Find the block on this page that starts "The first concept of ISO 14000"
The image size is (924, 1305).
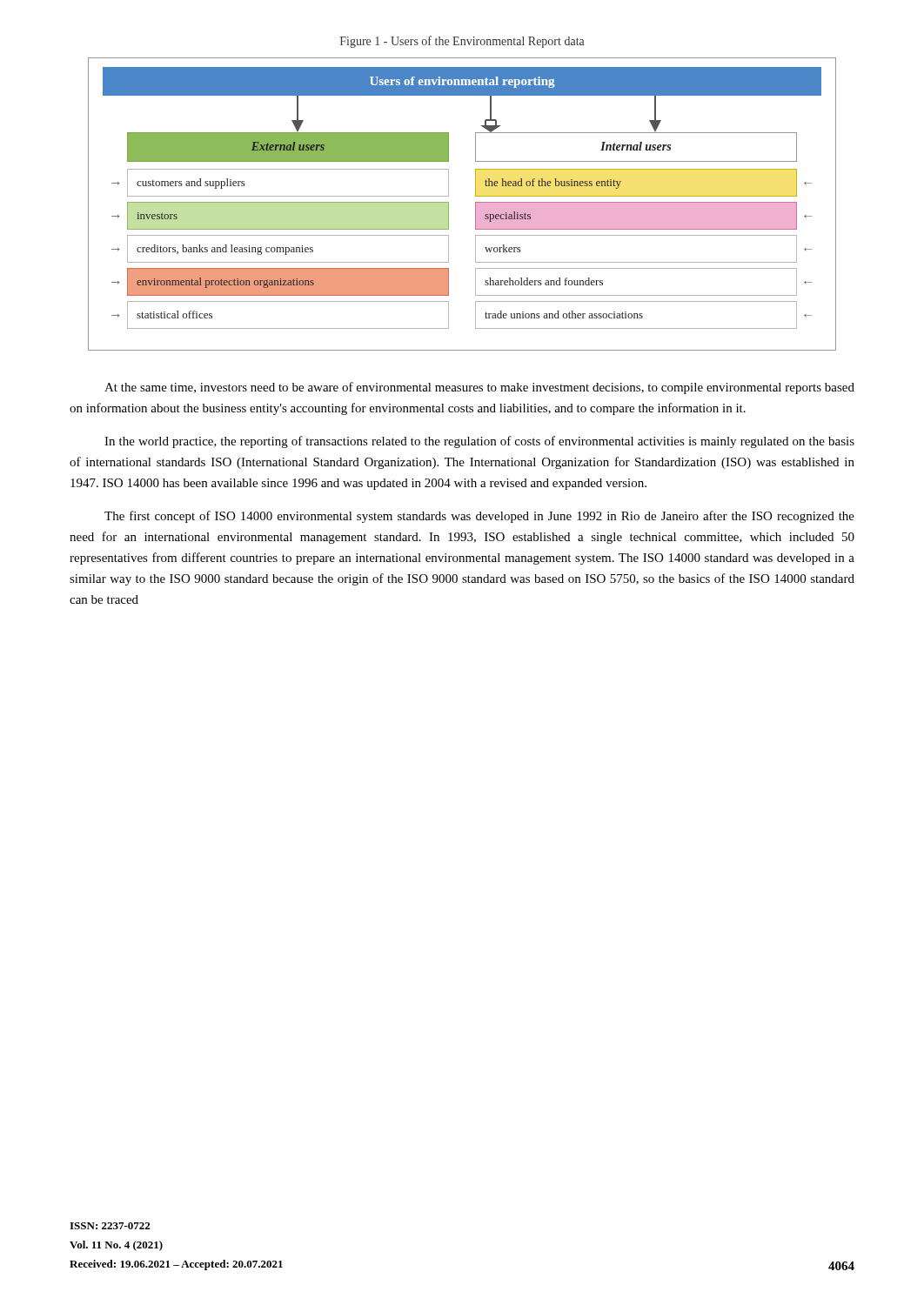point(462,558)
